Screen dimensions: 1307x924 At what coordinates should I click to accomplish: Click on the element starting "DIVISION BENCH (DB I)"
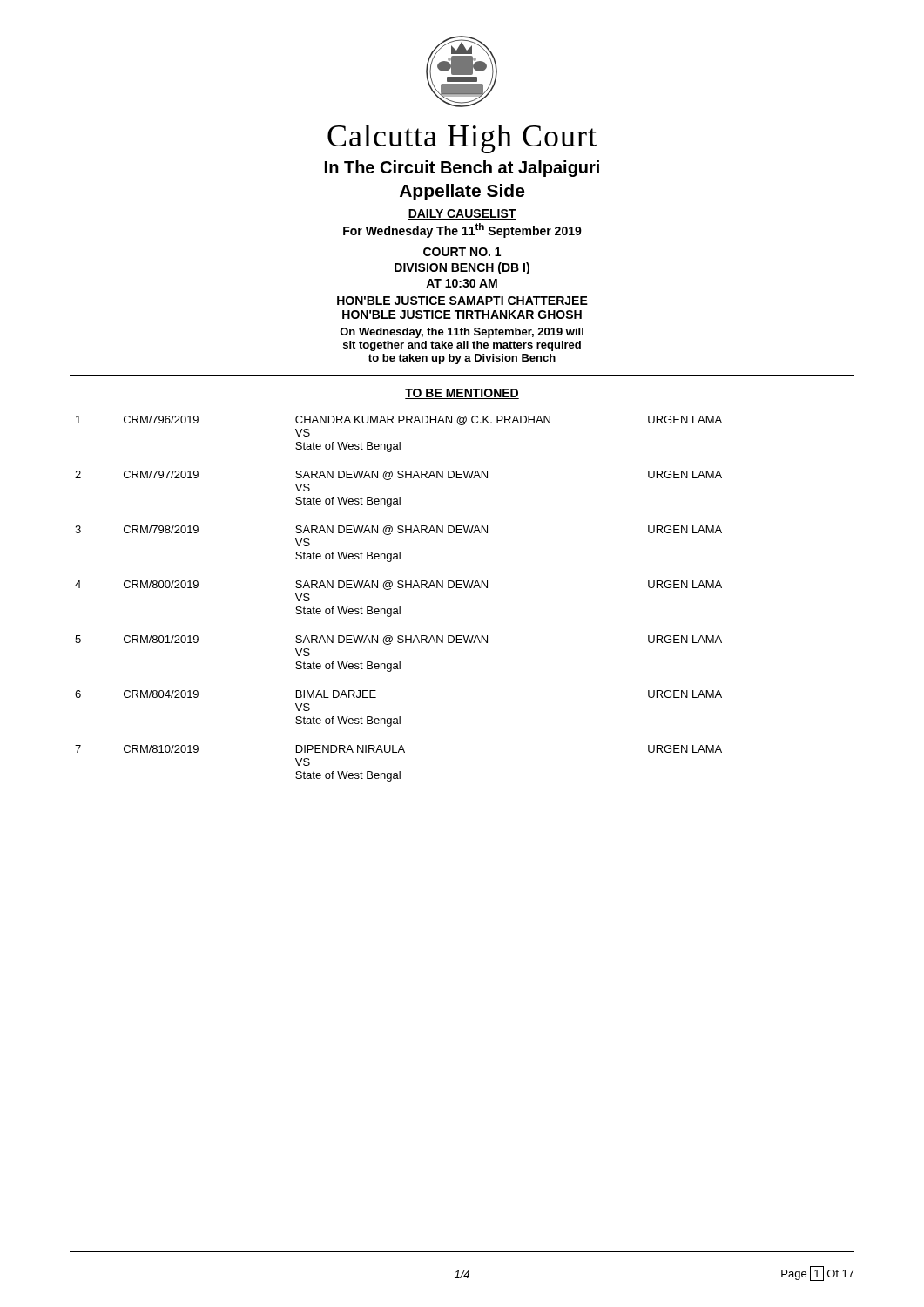[462, 267]
